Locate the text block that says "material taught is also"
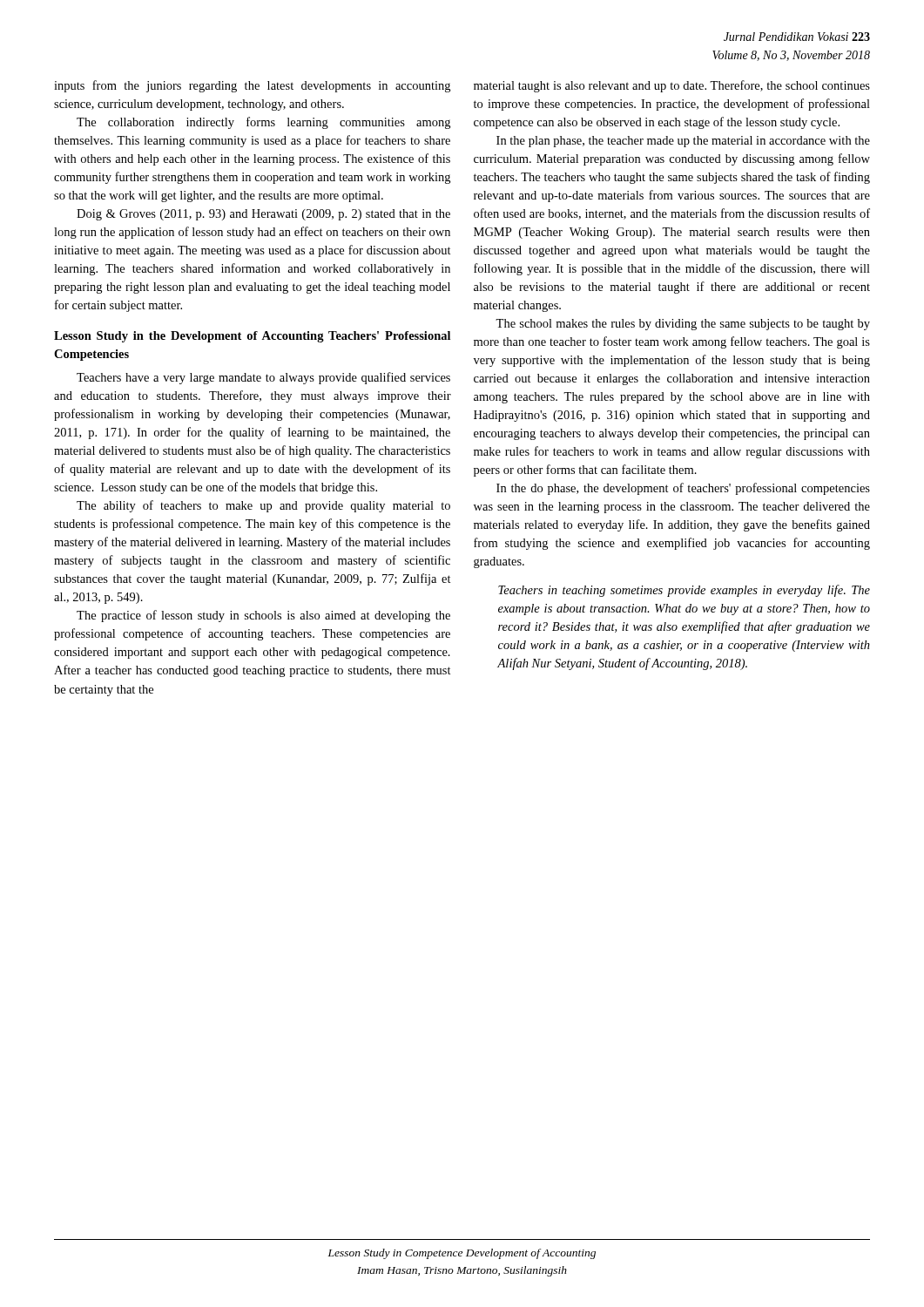924x1307 pixels. point(672,324)
